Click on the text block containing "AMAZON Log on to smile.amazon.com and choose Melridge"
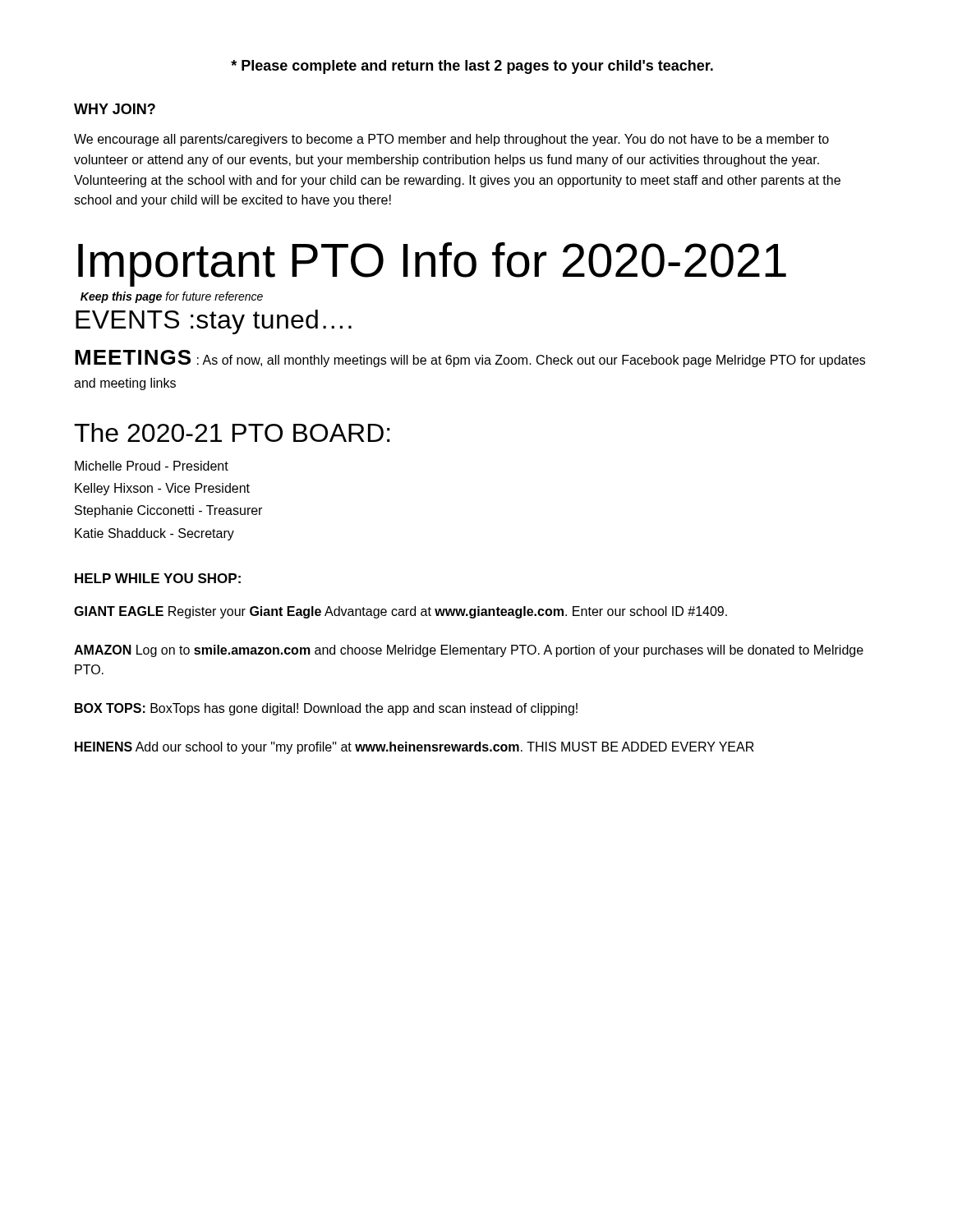The height and width of the screenshot is (1232, 953). (x=469, y=660)
